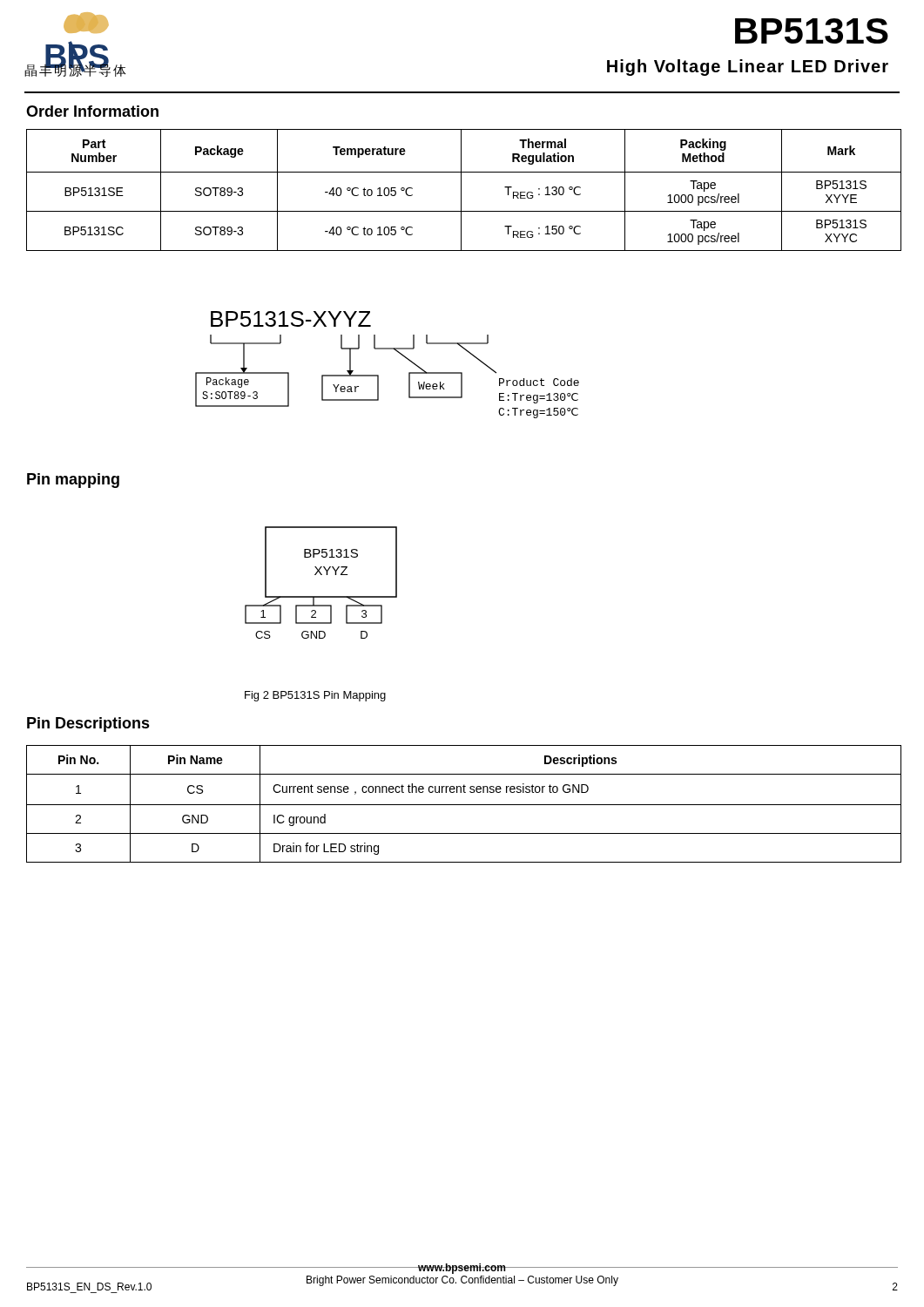
Task: Locate the table with the text "Pin Name"
Action: (464, 804)
